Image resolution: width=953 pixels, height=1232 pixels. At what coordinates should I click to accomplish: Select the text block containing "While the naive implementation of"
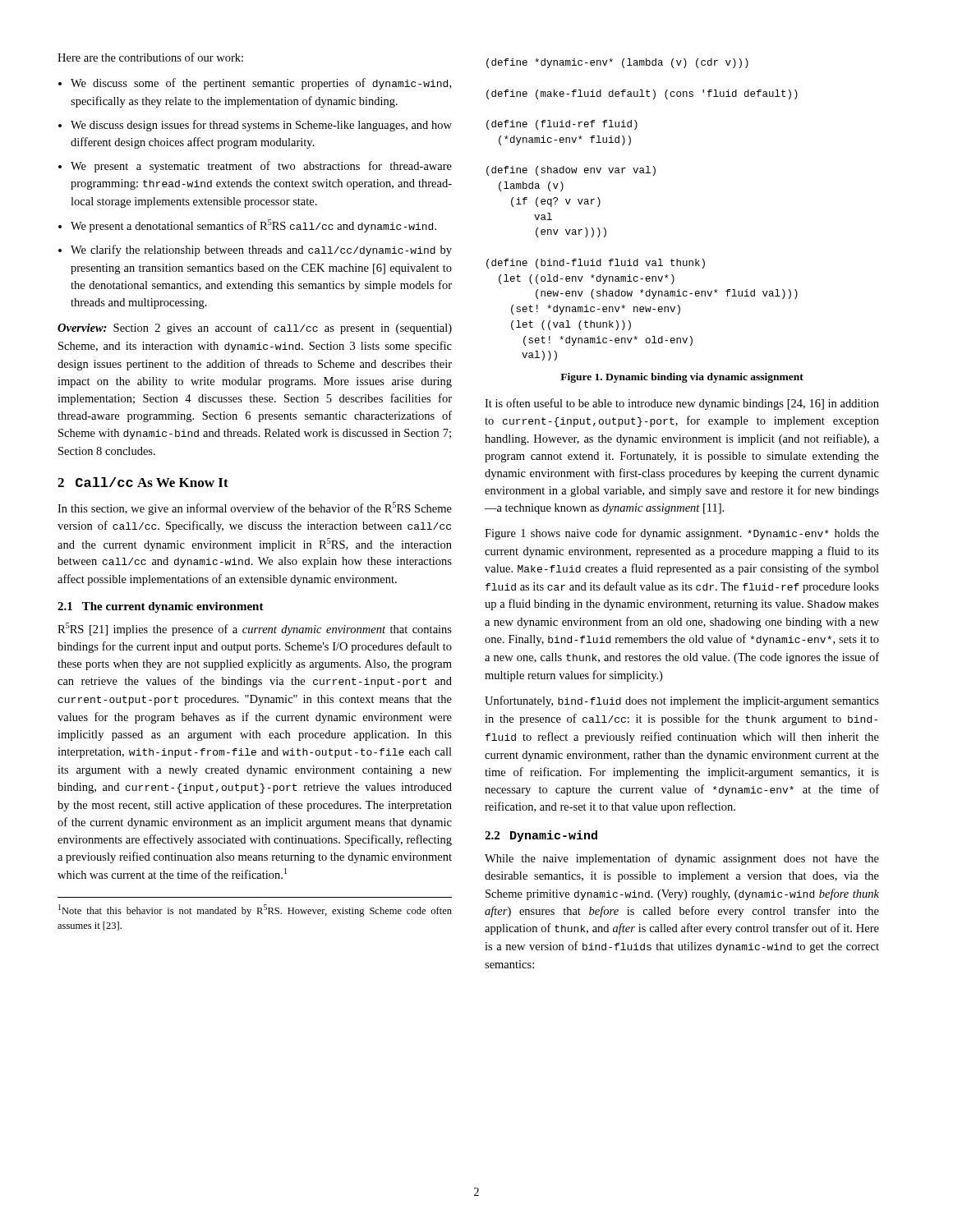(682, 912)
